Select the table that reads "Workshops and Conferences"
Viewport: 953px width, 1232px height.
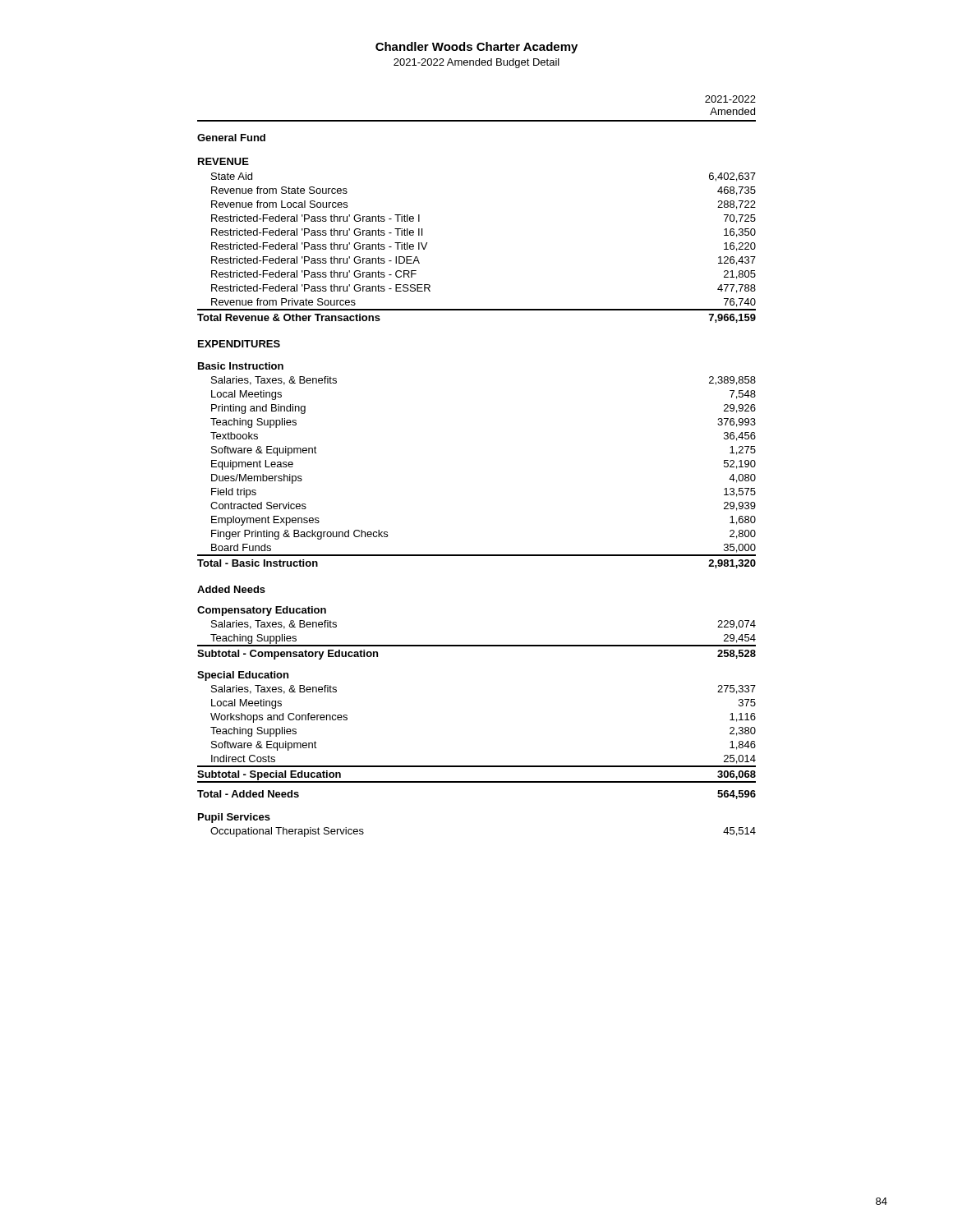476,480
